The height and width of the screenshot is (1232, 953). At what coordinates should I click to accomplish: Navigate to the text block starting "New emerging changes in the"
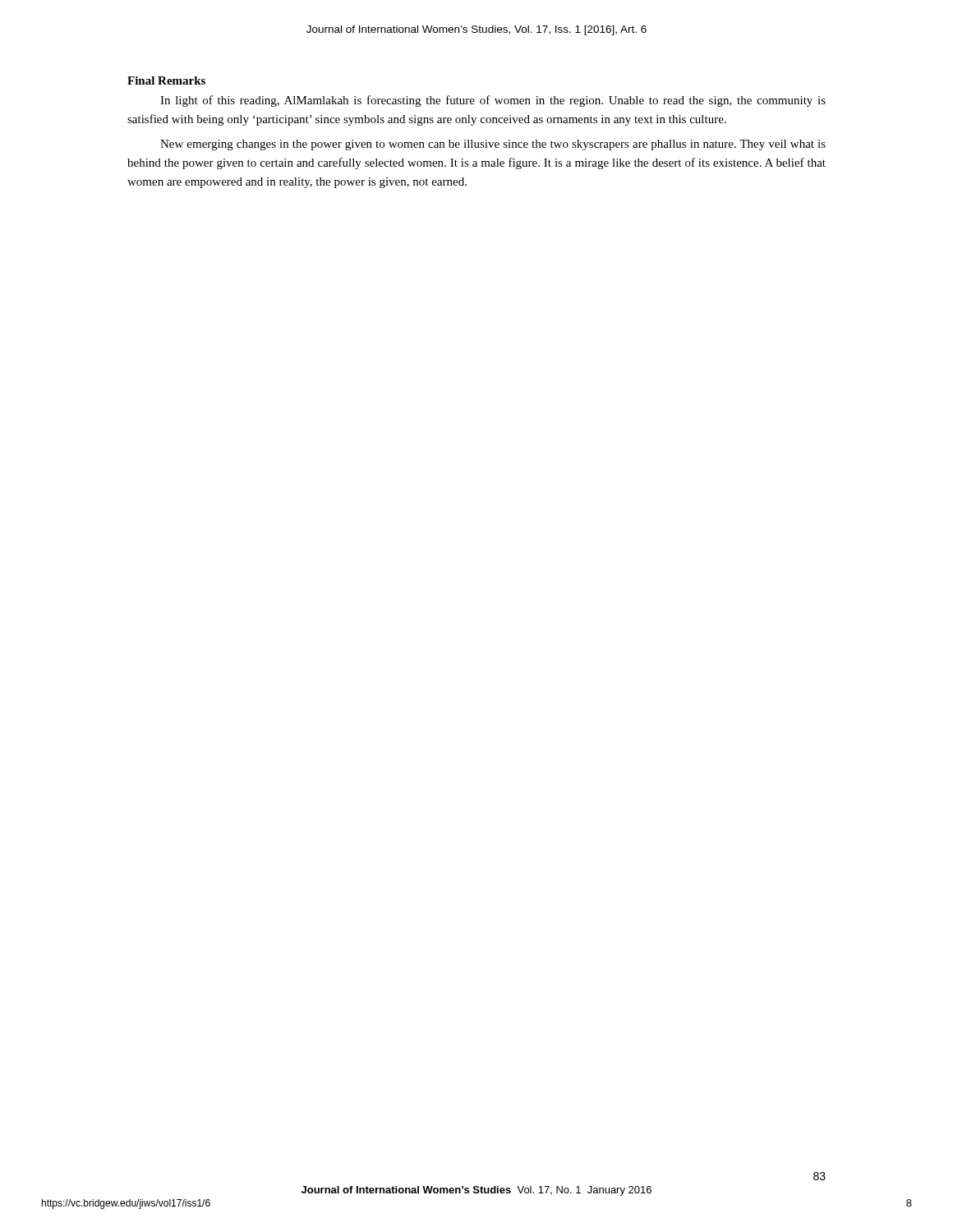[x=476, y=162]
